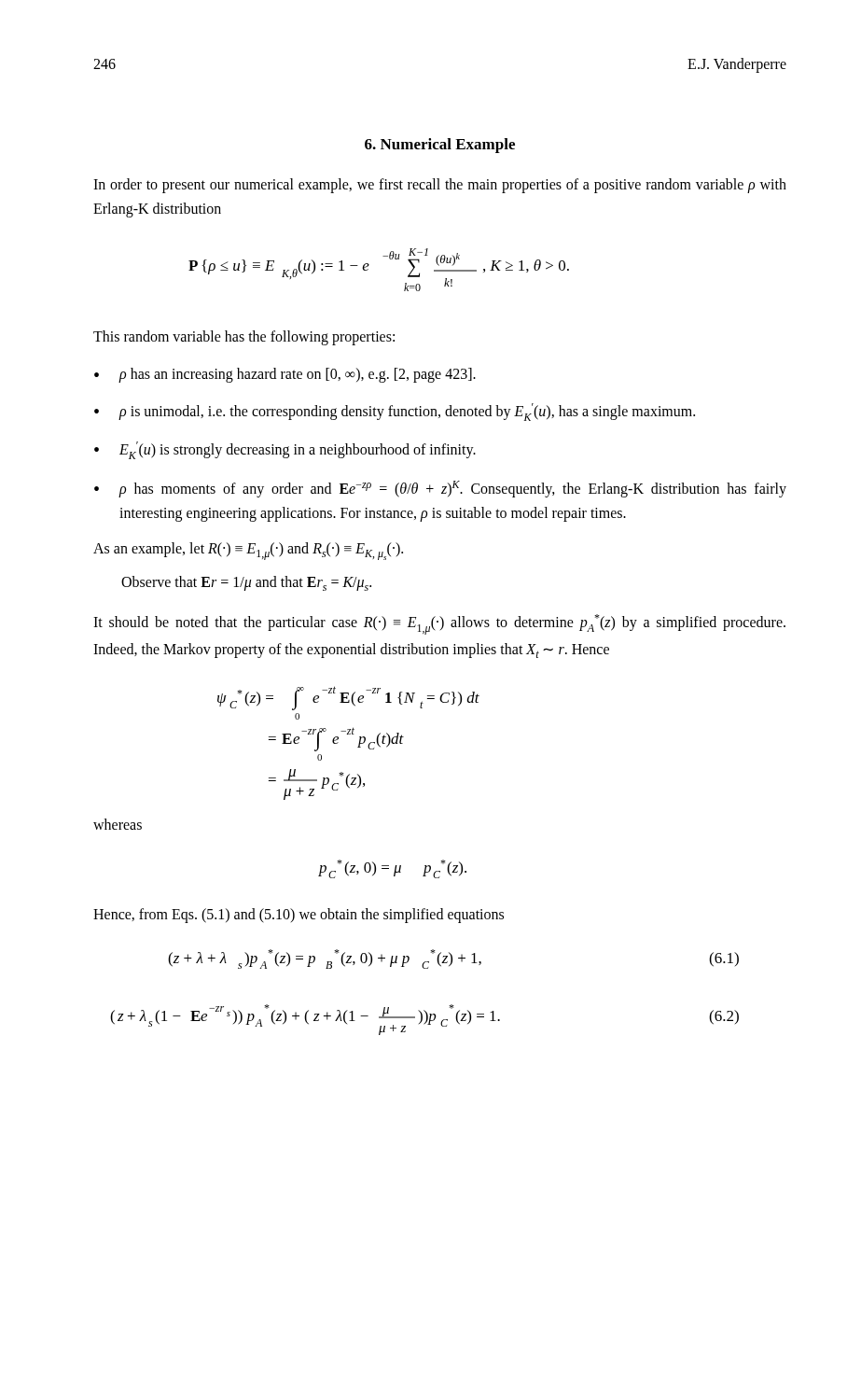Point to the block beginning "• ρ has an"
This screenshot has width=861, height=1400.
tap(440, 374)
